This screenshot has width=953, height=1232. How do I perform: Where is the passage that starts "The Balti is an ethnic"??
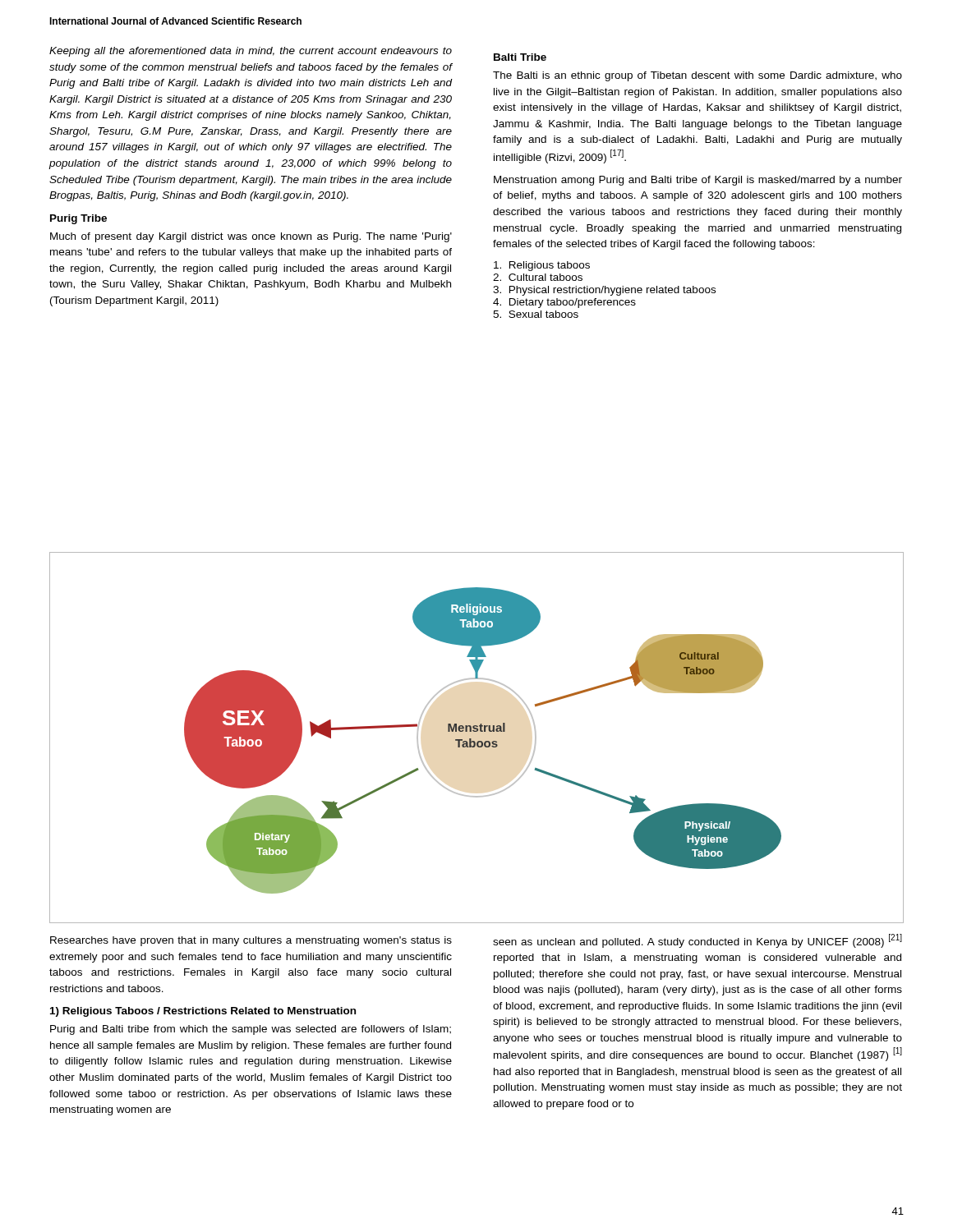698,116
